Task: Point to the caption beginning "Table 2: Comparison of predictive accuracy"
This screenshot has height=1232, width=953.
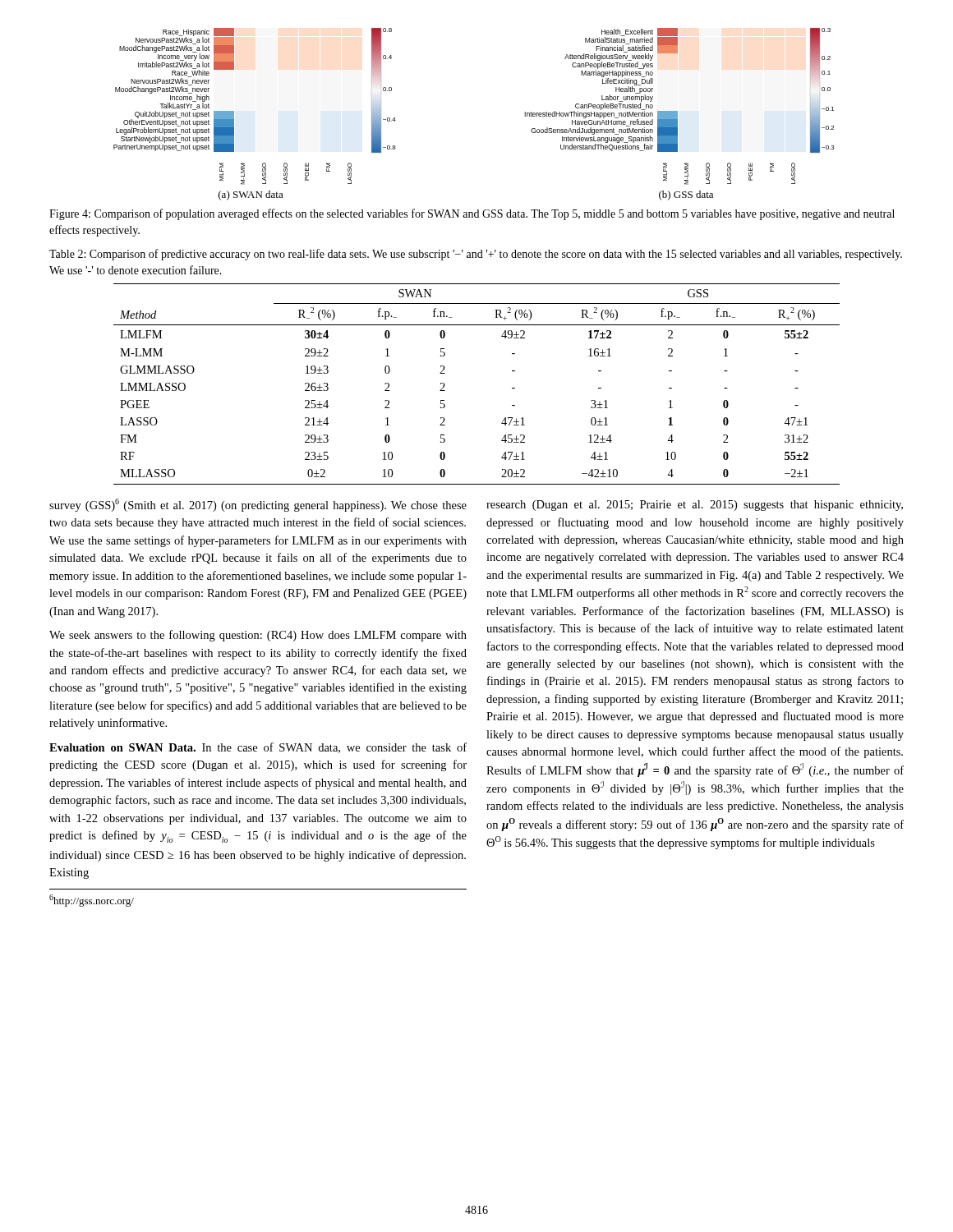Action: [476, 262]
